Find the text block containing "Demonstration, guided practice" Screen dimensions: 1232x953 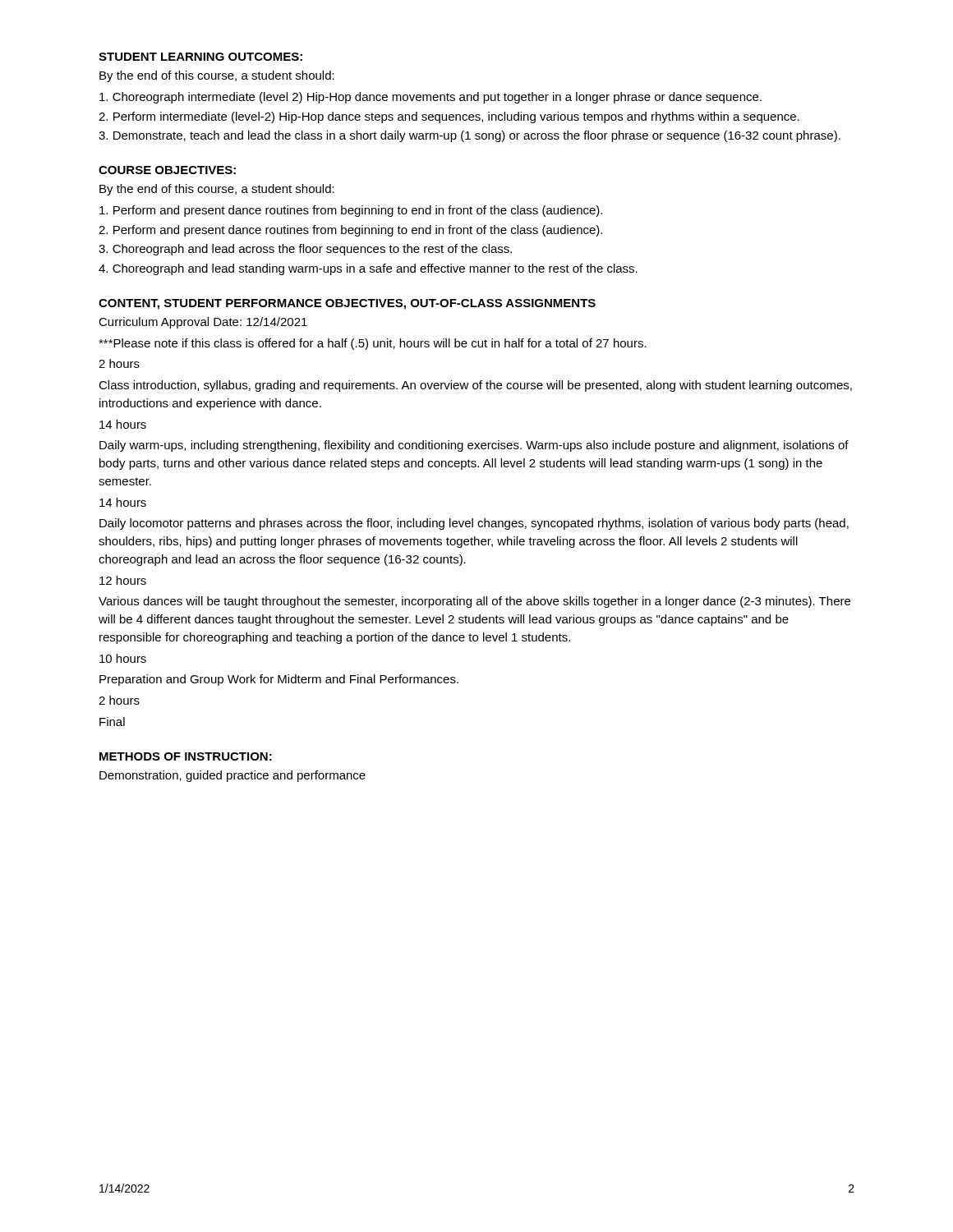(x=232, y=774)
